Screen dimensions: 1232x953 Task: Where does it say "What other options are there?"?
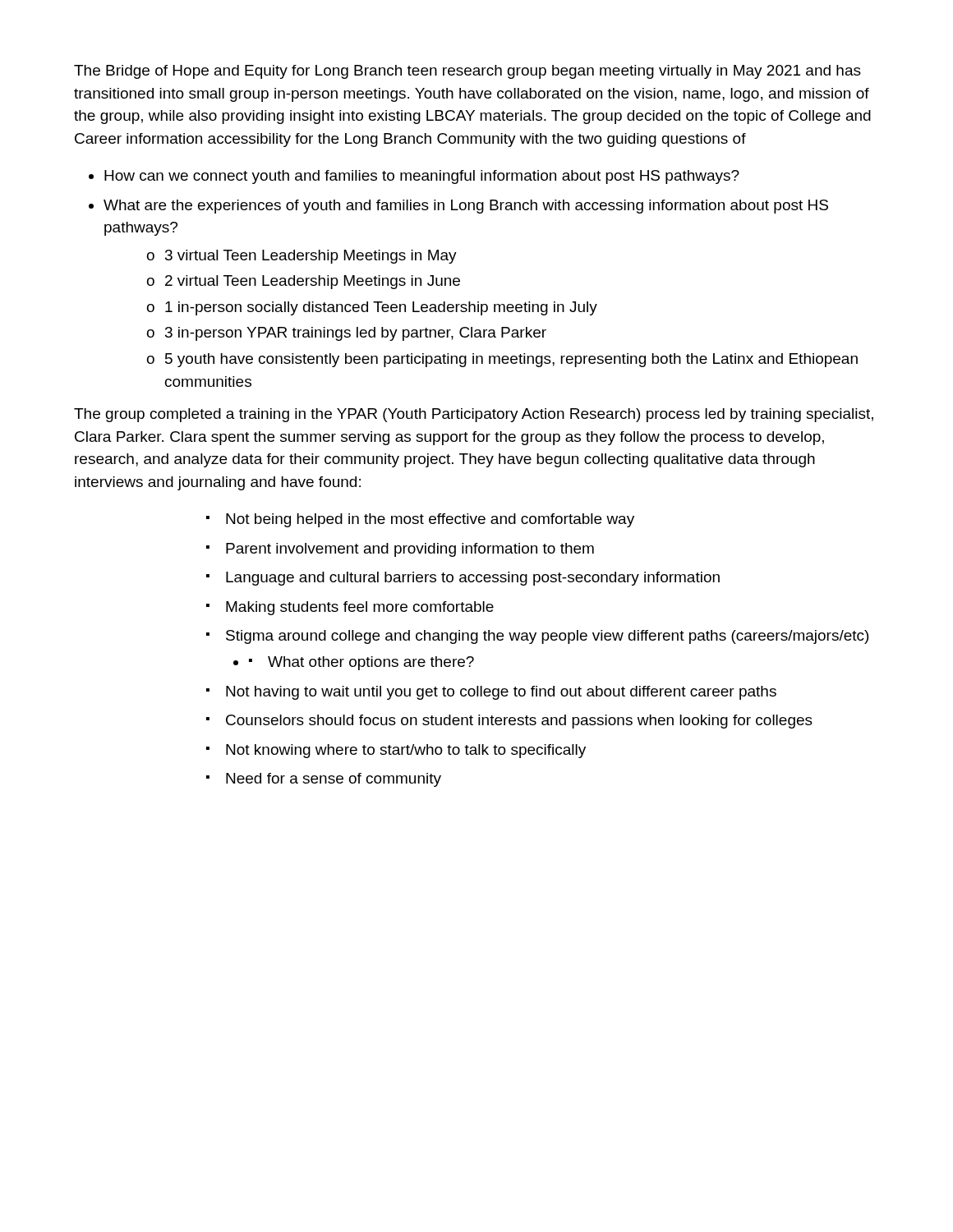point(371,662)
